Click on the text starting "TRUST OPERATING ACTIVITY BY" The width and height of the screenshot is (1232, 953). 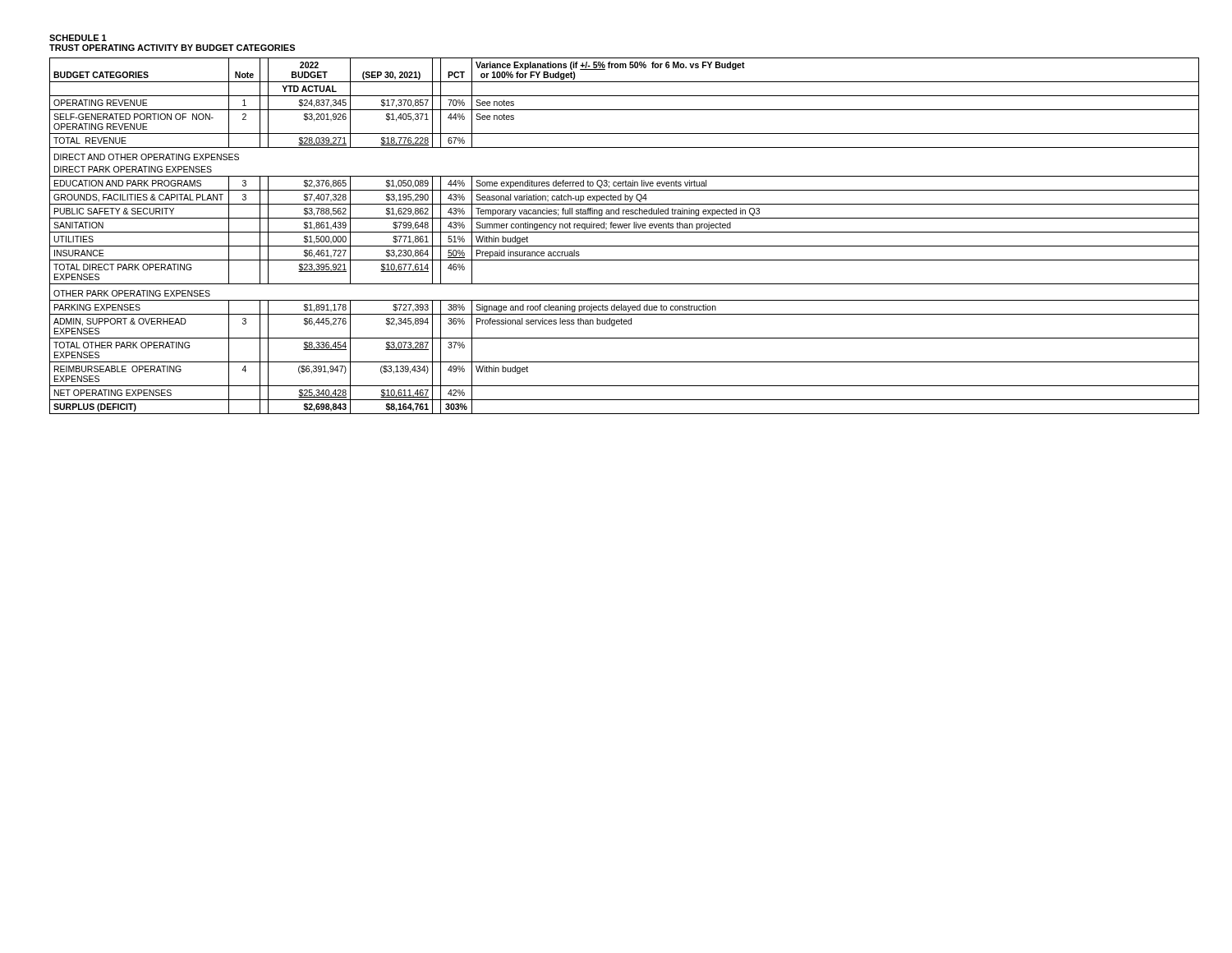172,48
